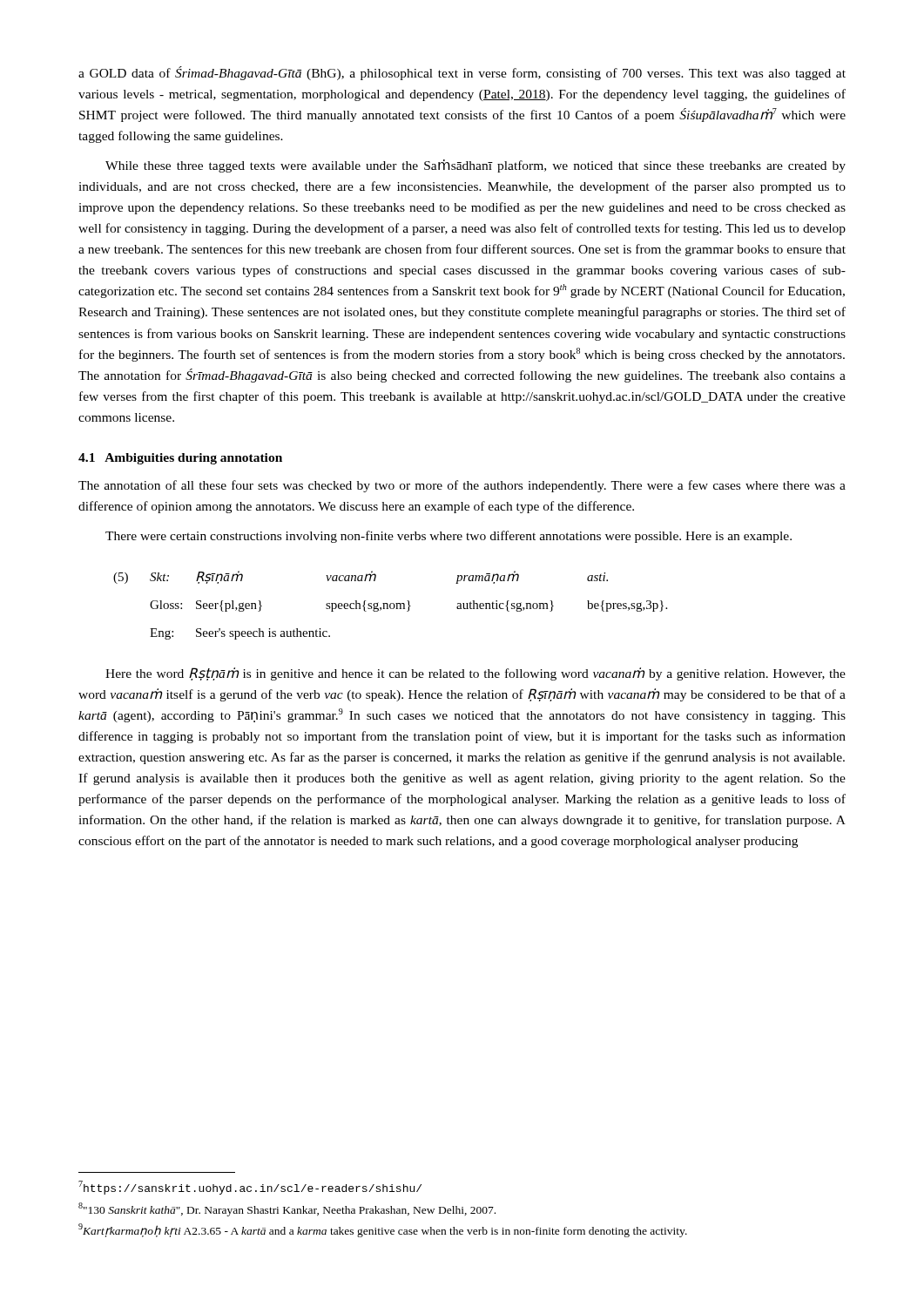Point to the block starting "There were certain"
This screenshot has height=1307, width=924.
point(462,536)
